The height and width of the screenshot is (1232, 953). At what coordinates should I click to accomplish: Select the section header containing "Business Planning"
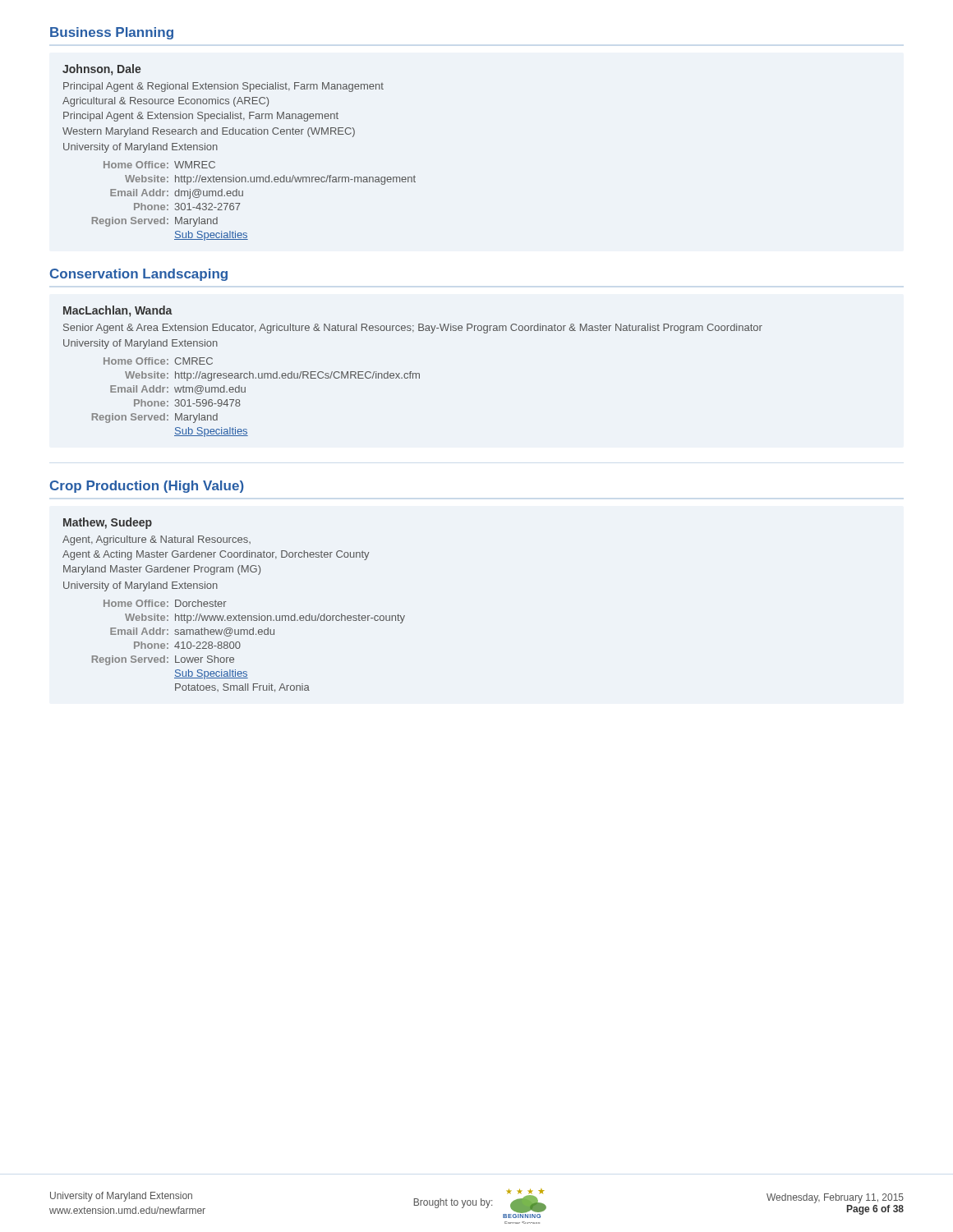point(112,32)
